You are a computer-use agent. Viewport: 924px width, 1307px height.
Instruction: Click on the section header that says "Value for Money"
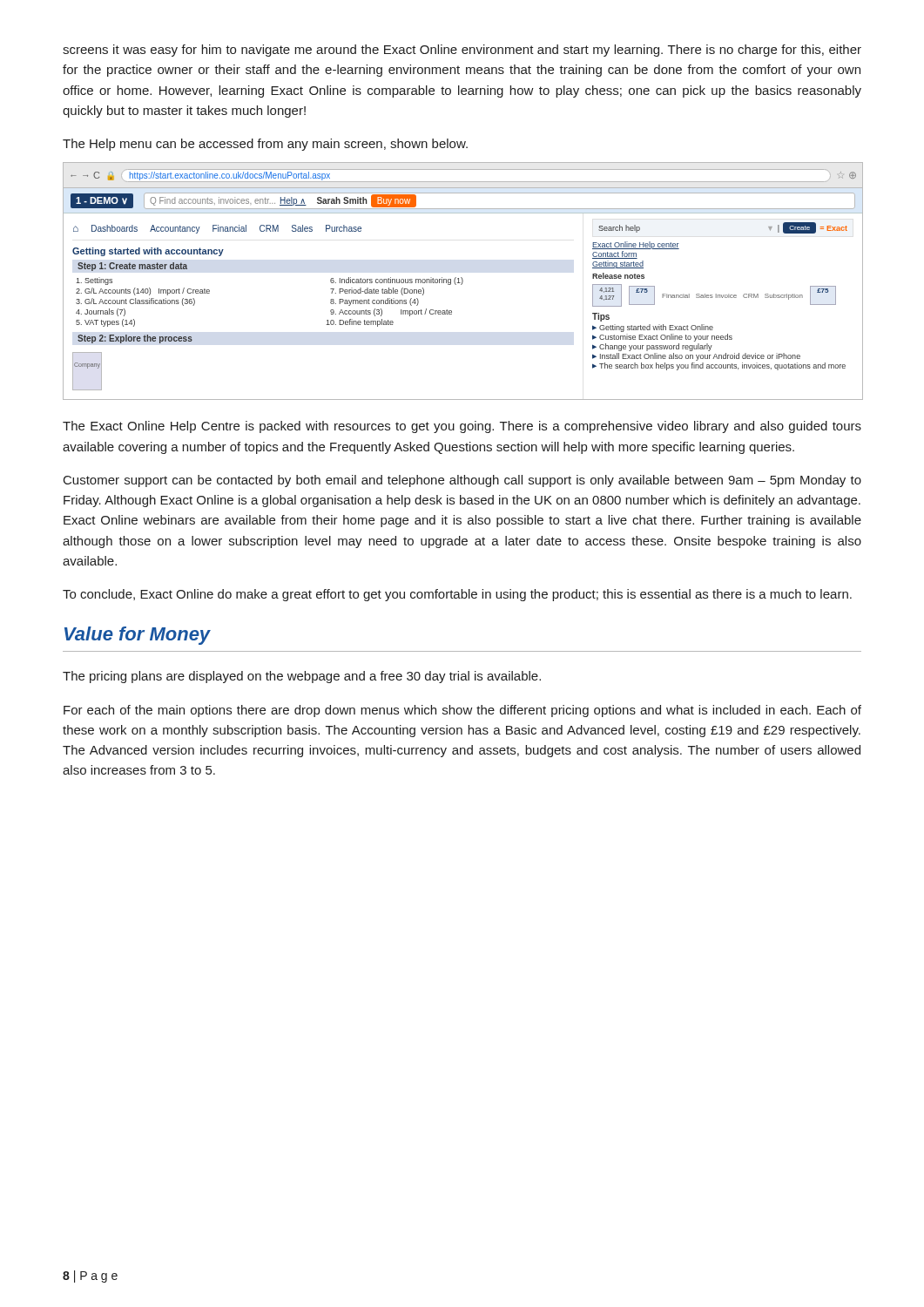[138, 636]
